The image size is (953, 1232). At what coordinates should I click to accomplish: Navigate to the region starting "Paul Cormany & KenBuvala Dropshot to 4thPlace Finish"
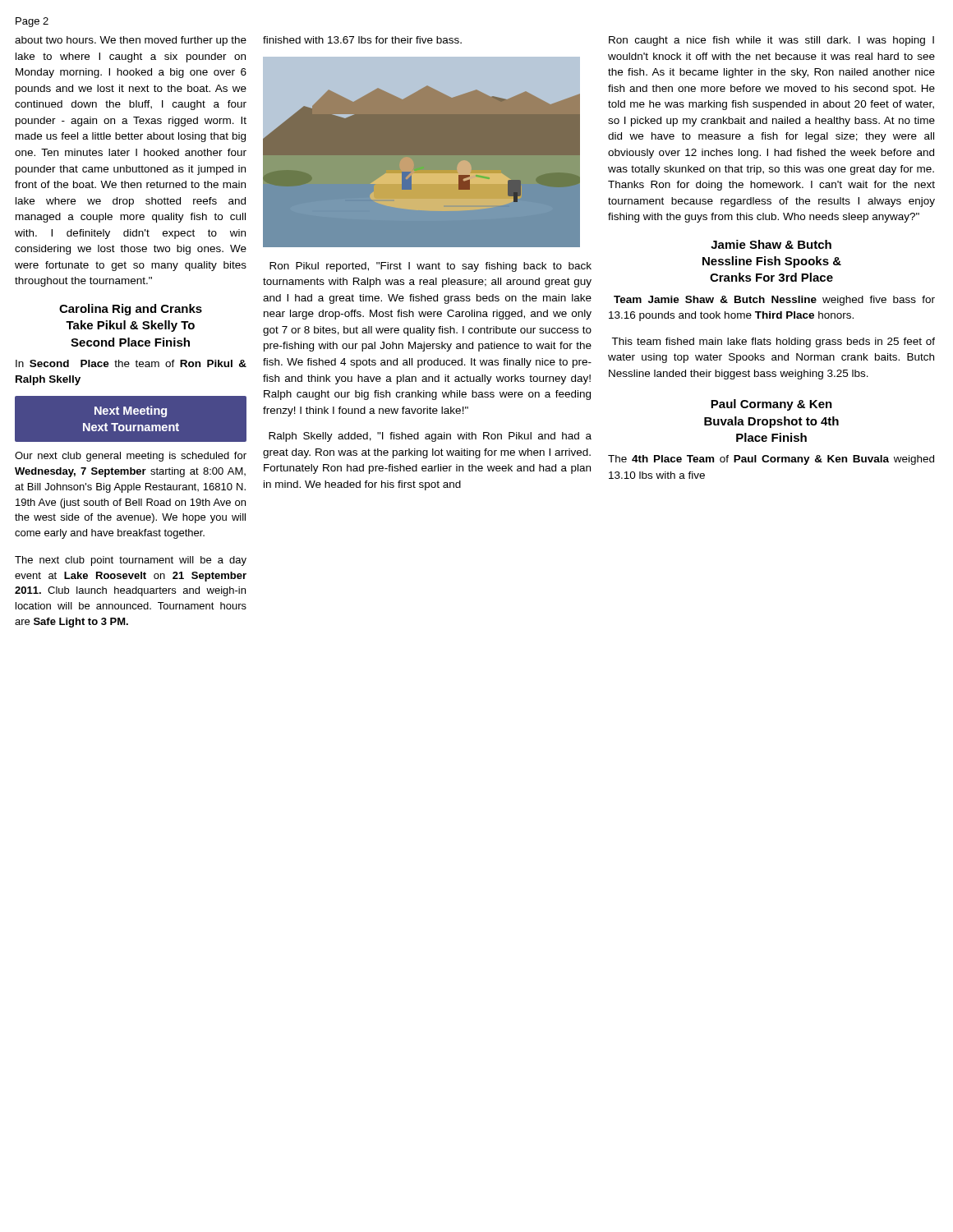(771, 421)
